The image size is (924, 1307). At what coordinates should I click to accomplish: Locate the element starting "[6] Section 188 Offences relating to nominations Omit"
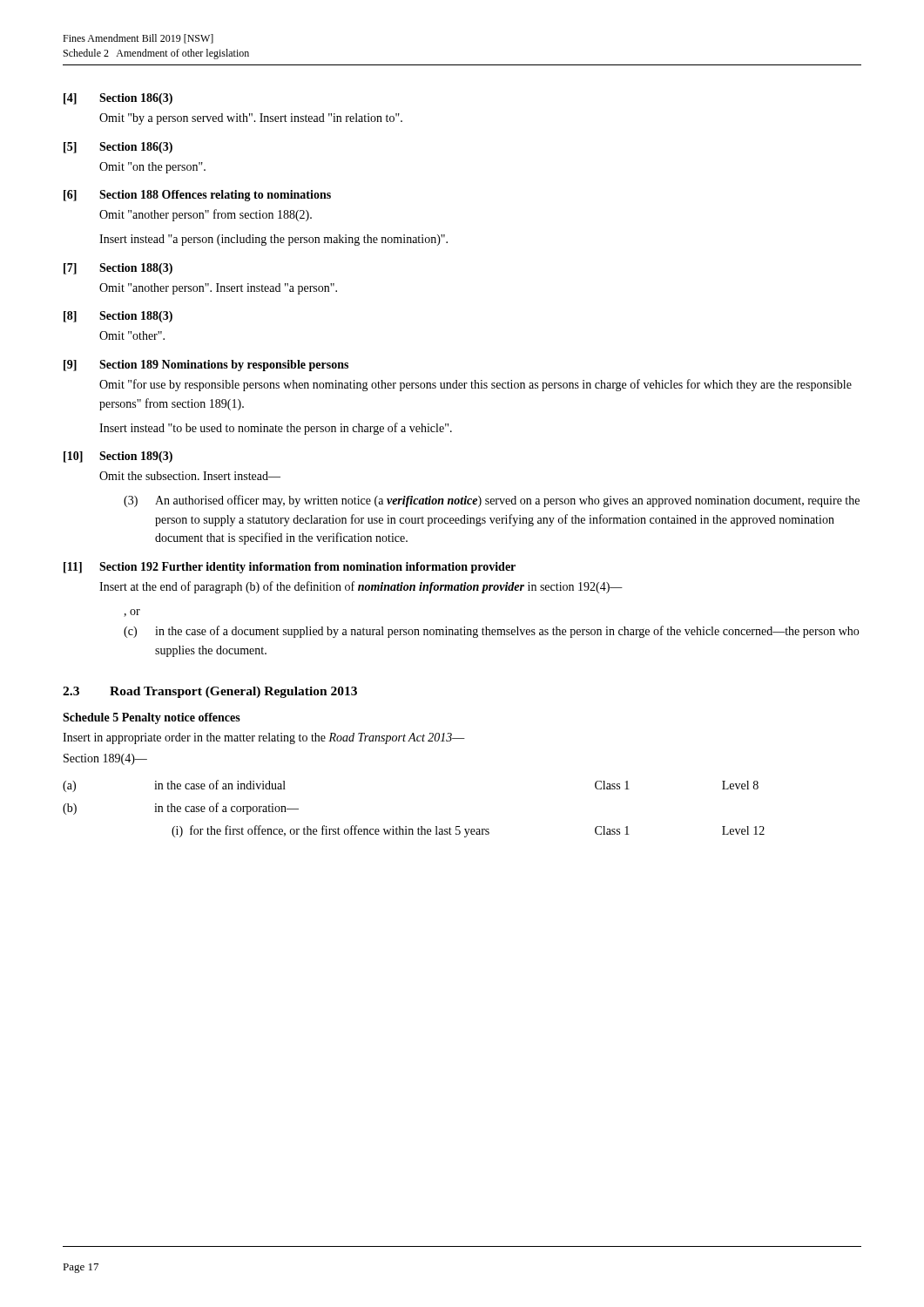point(197,196)
